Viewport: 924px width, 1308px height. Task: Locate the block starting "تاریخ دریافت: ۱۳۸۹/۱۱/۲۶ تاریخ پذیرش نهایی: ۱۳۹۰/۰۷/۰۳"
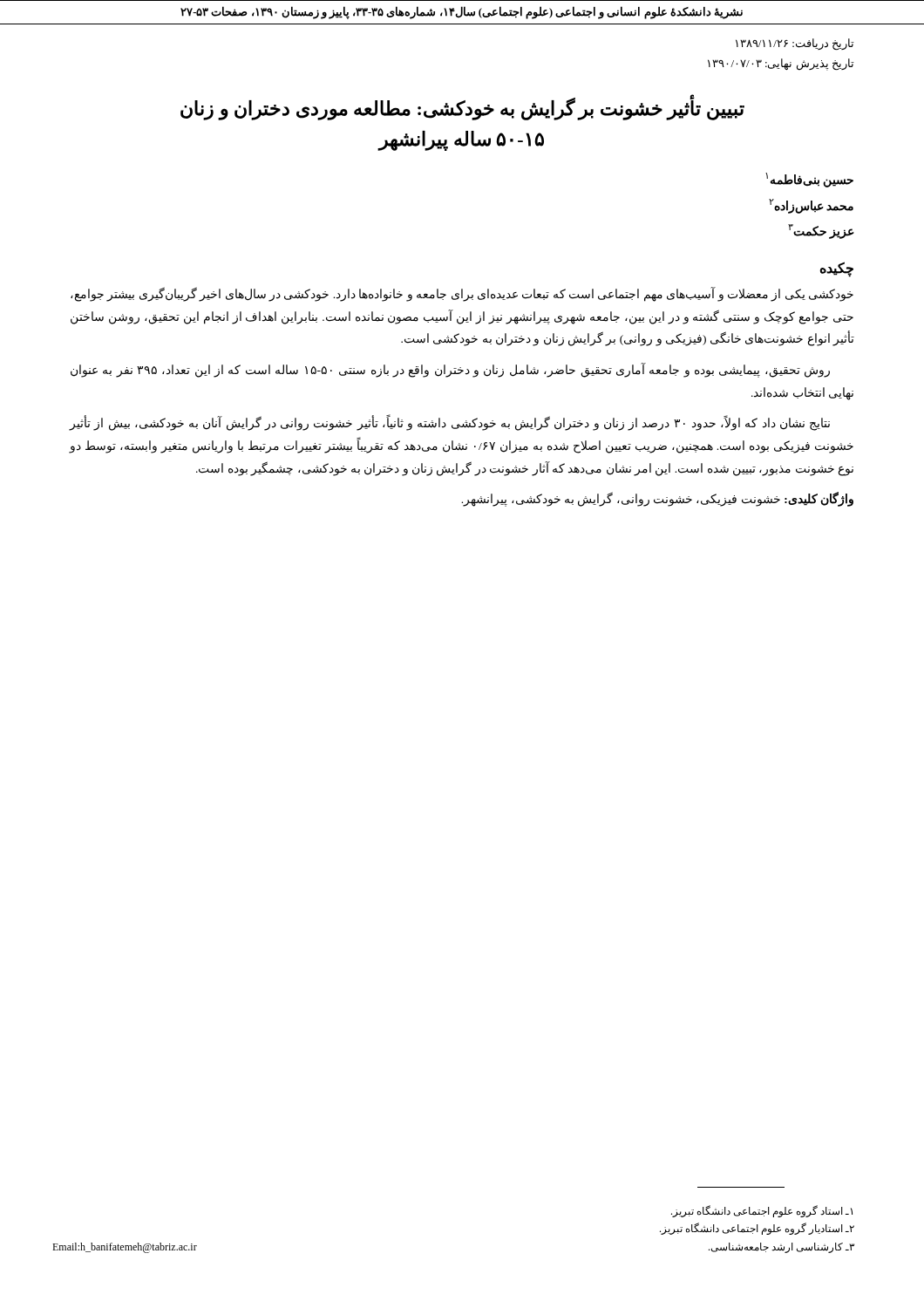click(780, 53)
